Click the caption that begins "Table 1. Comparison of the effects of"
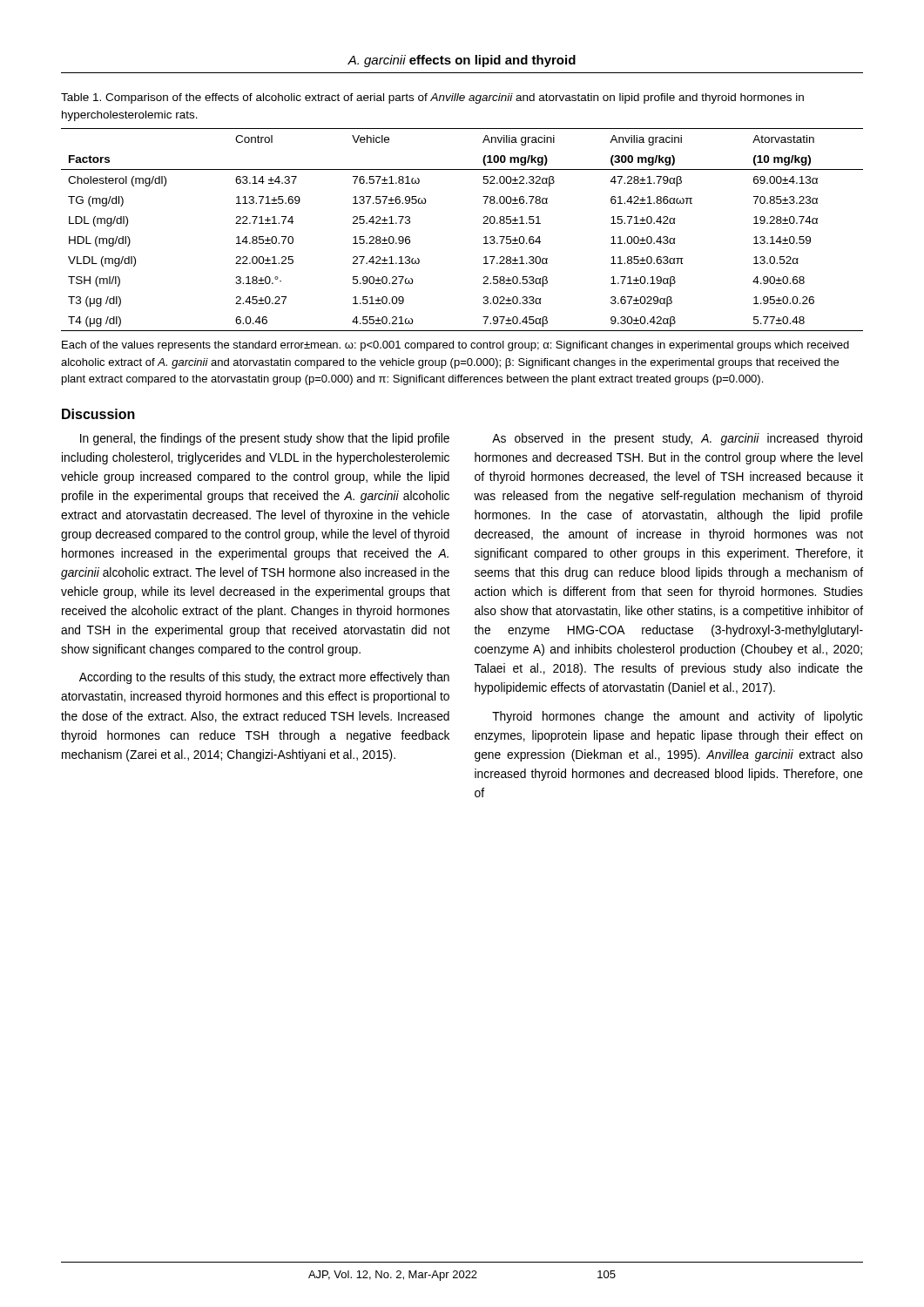Screen dimensions: 1307x924 [x=433, y=106]
